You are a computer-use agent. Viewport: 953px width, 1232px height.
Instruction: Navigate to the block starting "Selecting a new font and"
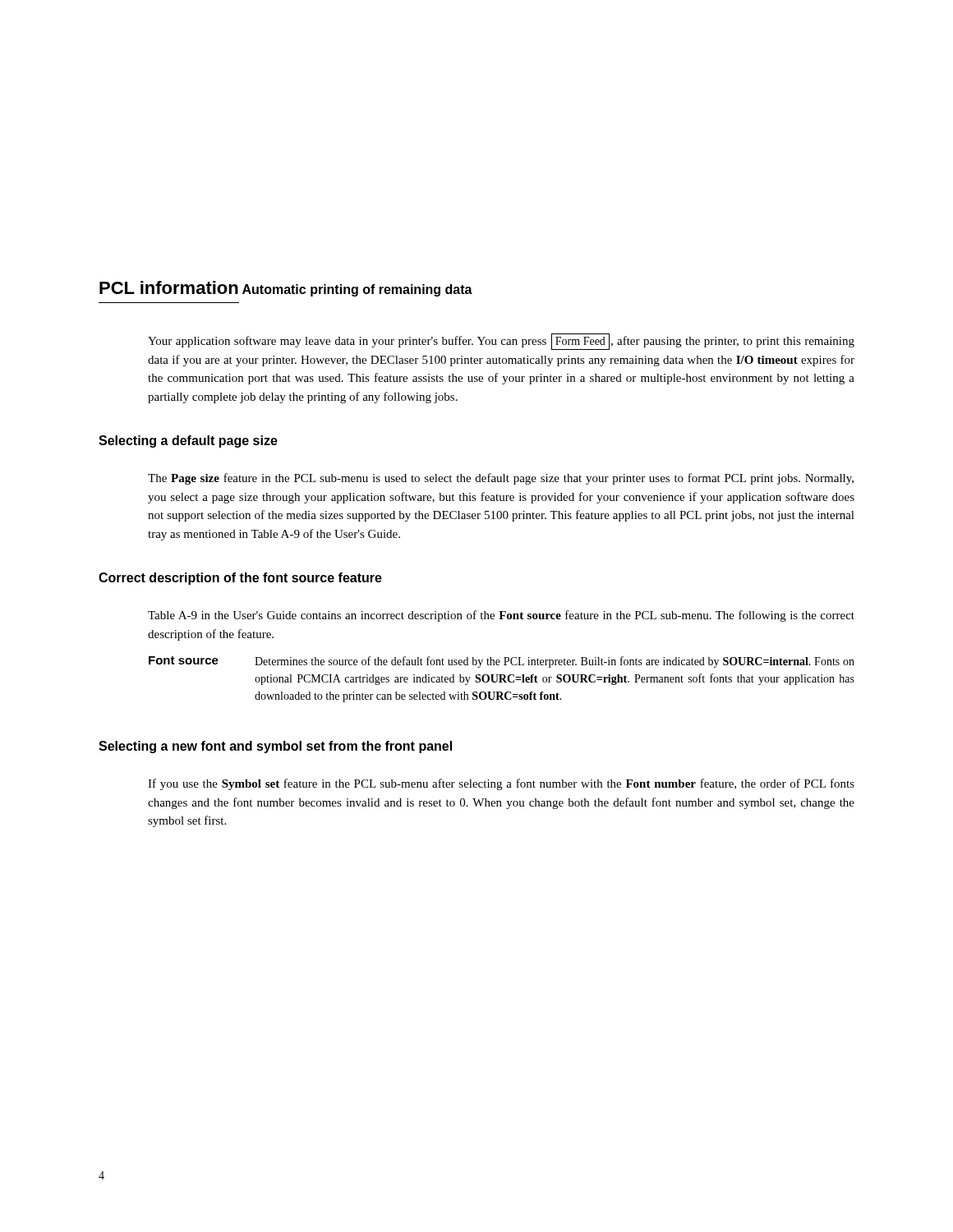point(276,747)
